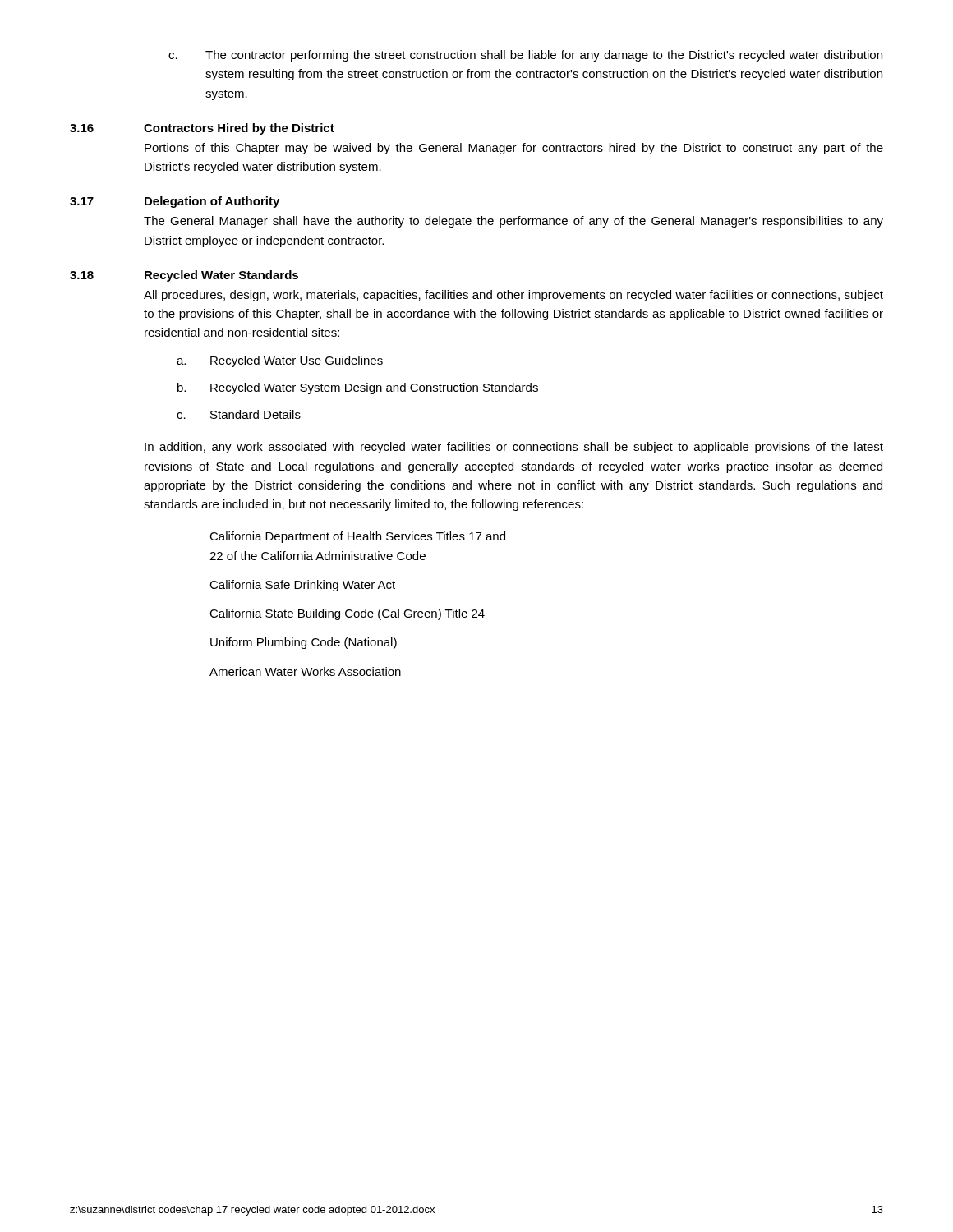Find the block starting "Uniform Plumbing Code (National)"
The height and width of the screenshot is (1232, 953).
(303, 642)
